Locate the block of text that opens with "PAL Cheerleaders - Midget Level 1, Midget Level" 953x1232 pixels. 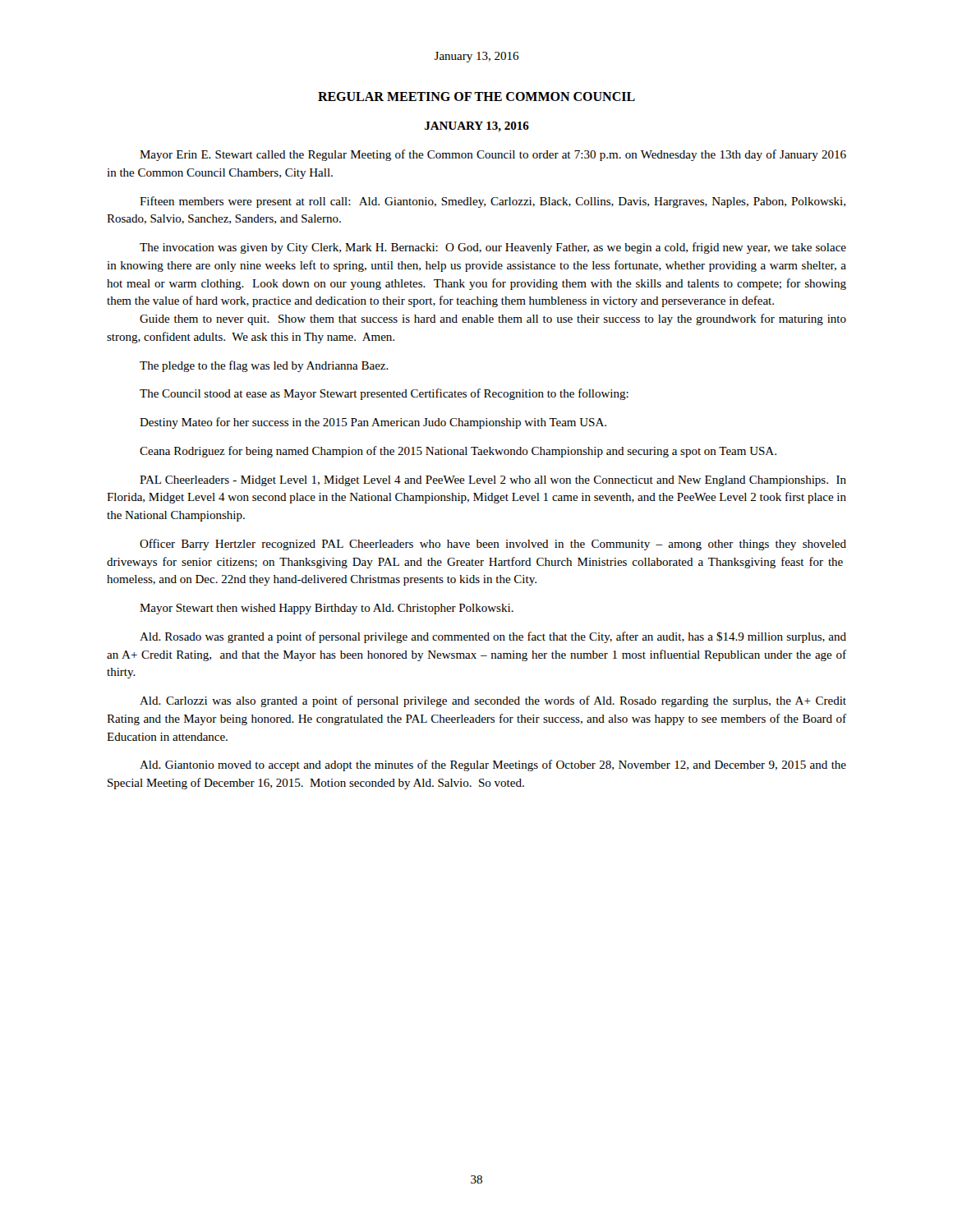tap(476, 497)
